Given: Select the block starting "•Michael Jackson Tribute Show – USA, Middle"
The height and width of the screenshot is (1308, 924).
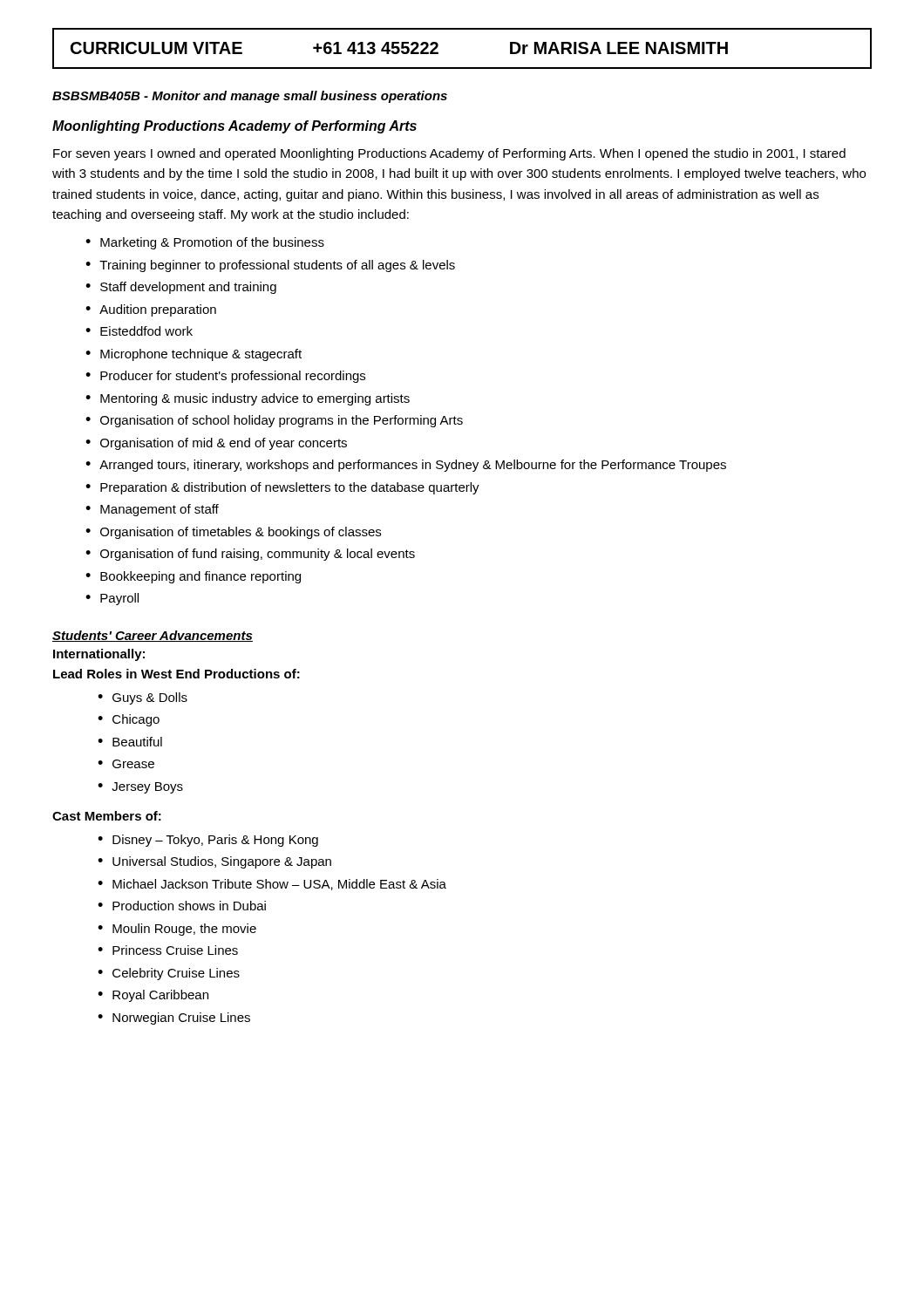Looking at the screenshot, I should click(272, 884).
